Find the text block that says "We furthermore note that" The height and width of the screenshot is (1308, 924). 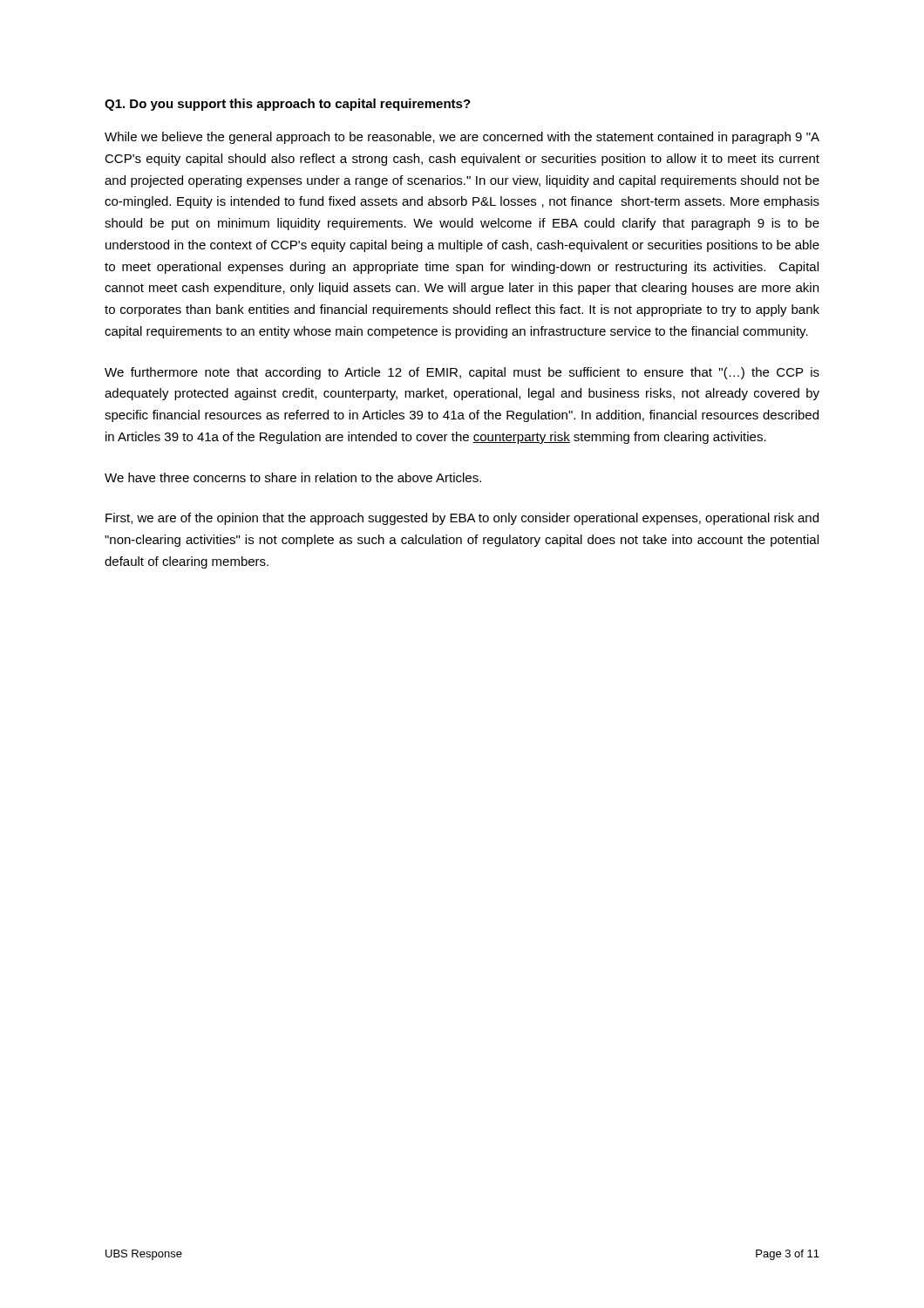coord(462,404)
